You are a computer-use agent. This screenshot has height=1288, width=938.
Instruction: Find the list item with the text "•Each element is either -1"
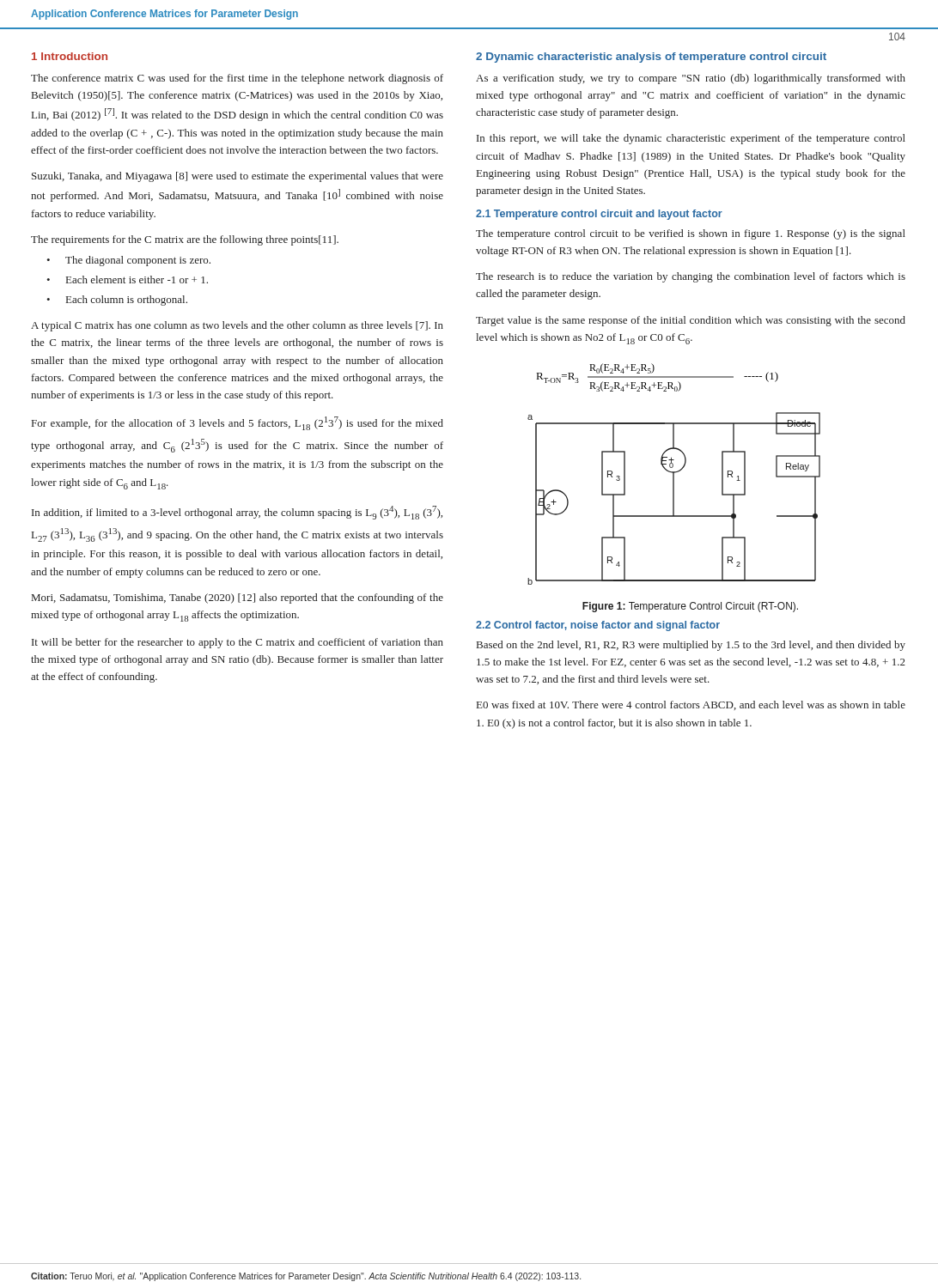click(x=128, y=280)
